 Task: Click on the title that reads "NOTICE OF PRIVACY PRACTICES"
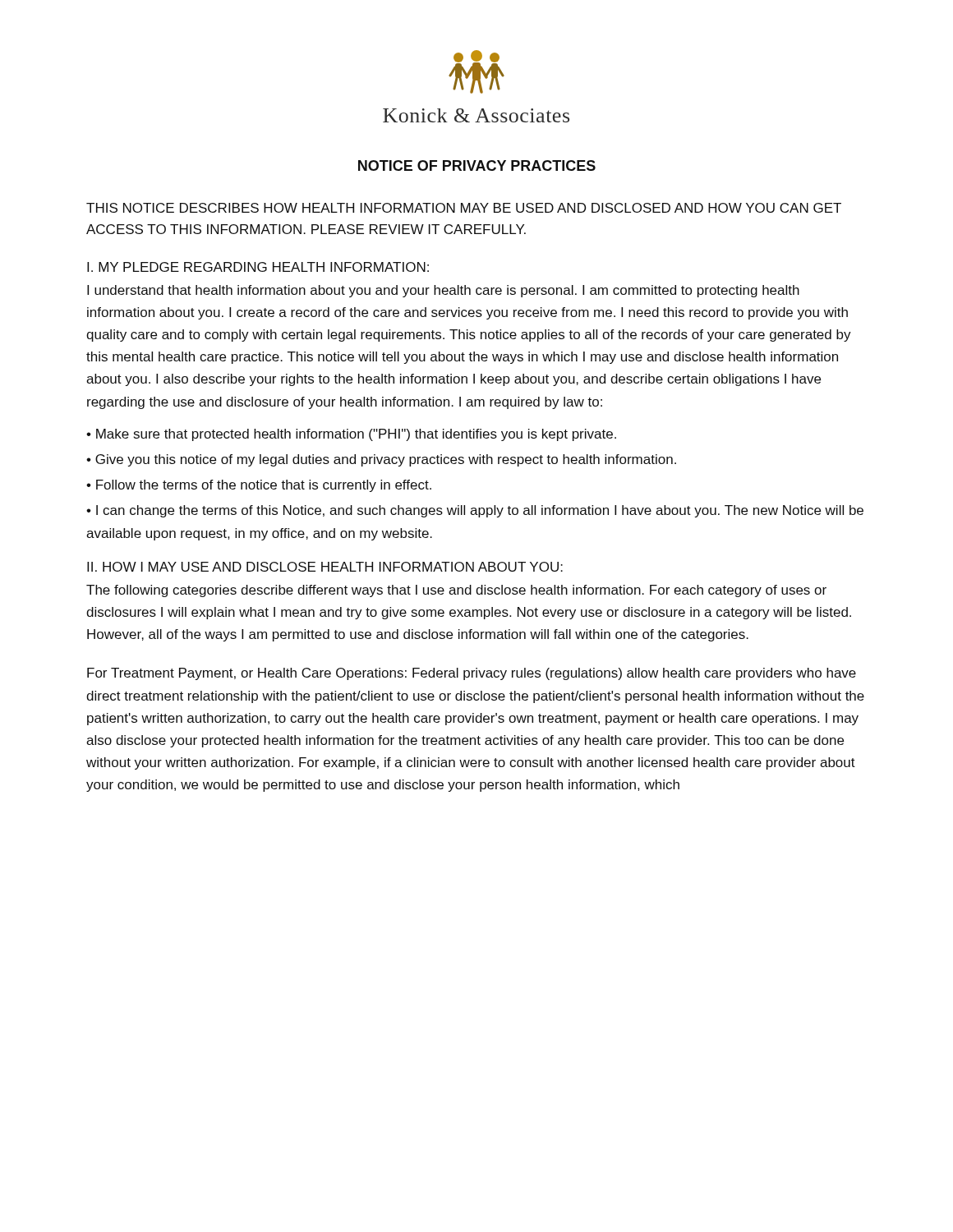tap(476, 166)
